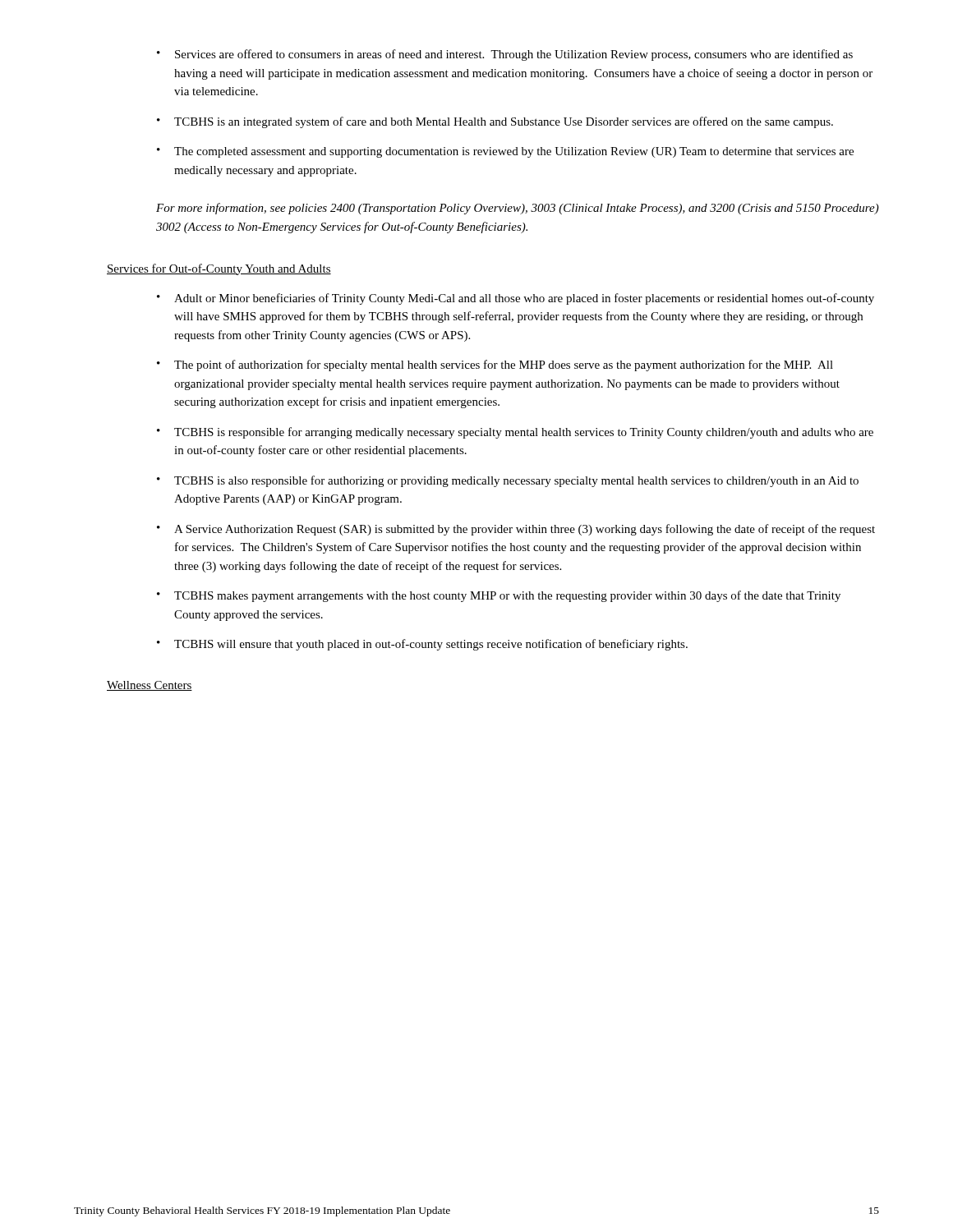The height and width of the screenshot is (1232, 953).
Task: Click on the list item that reads "• The point"
Action: pyautogui.click(x=518, y=383)
